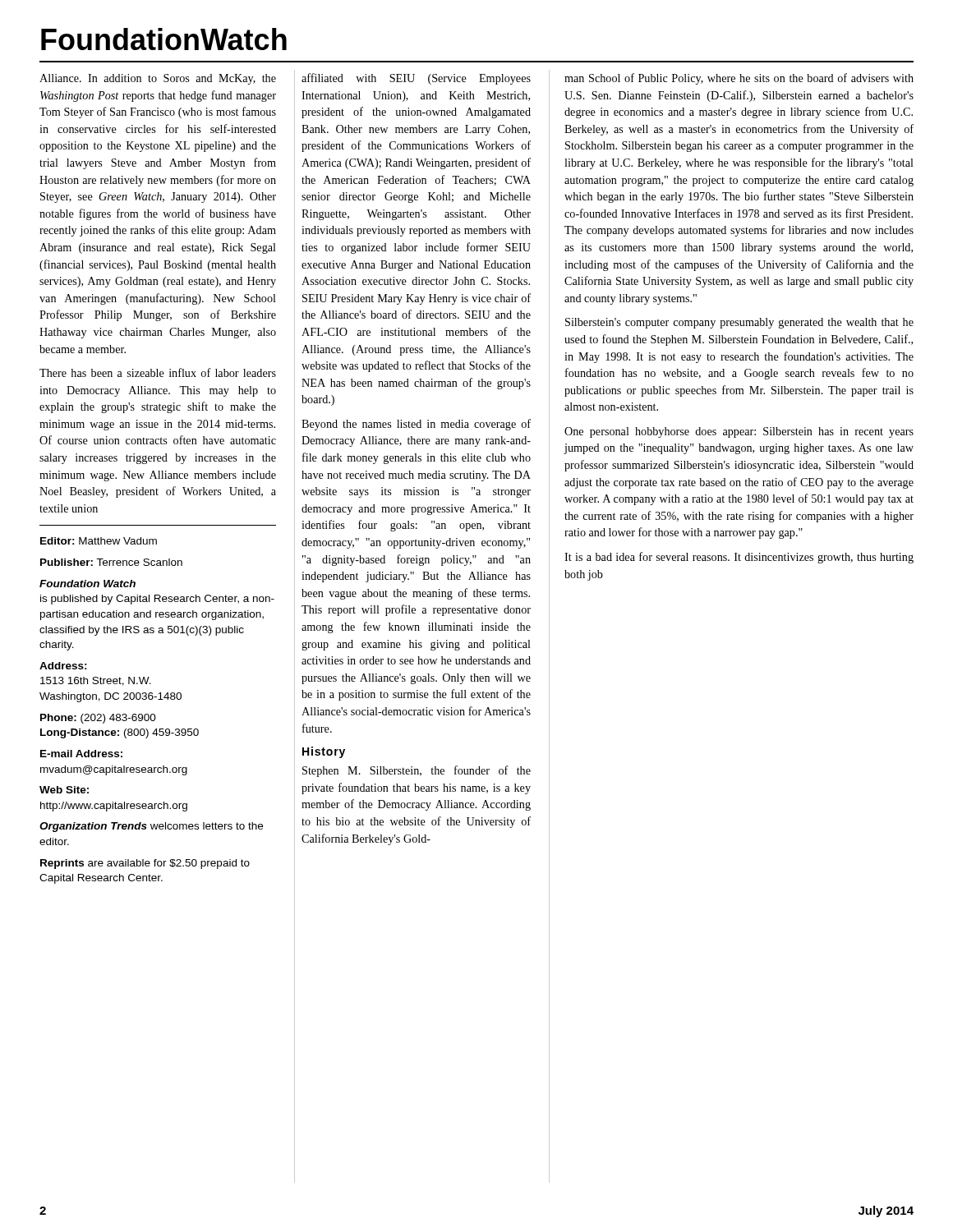Locate the text block with the text "affiliated with SEIU"
This screenshot has height=1232, width=953.
(x=416, y=79)
